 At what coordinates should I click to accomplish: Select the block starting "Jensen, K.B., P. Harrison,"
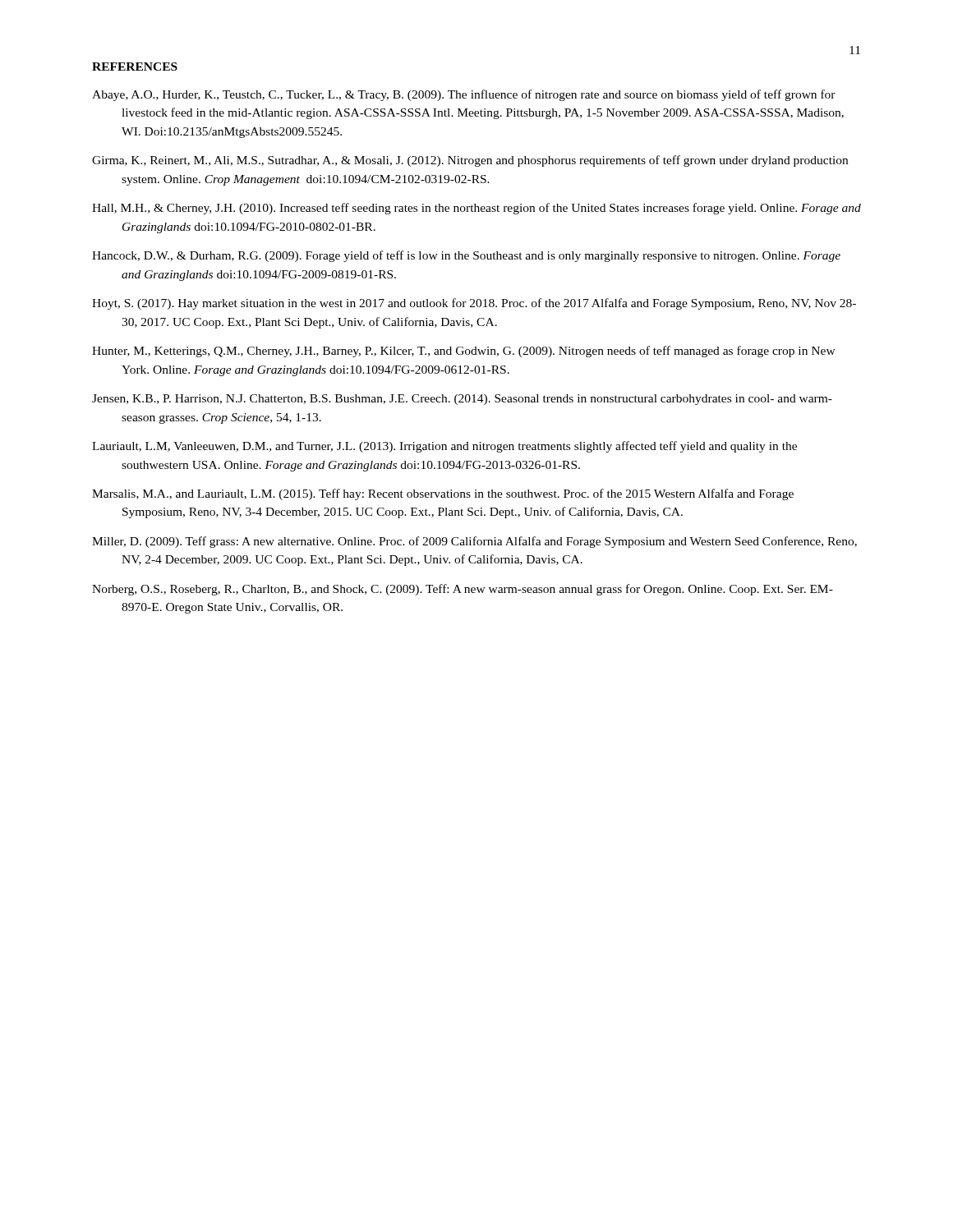click(462, 407)
